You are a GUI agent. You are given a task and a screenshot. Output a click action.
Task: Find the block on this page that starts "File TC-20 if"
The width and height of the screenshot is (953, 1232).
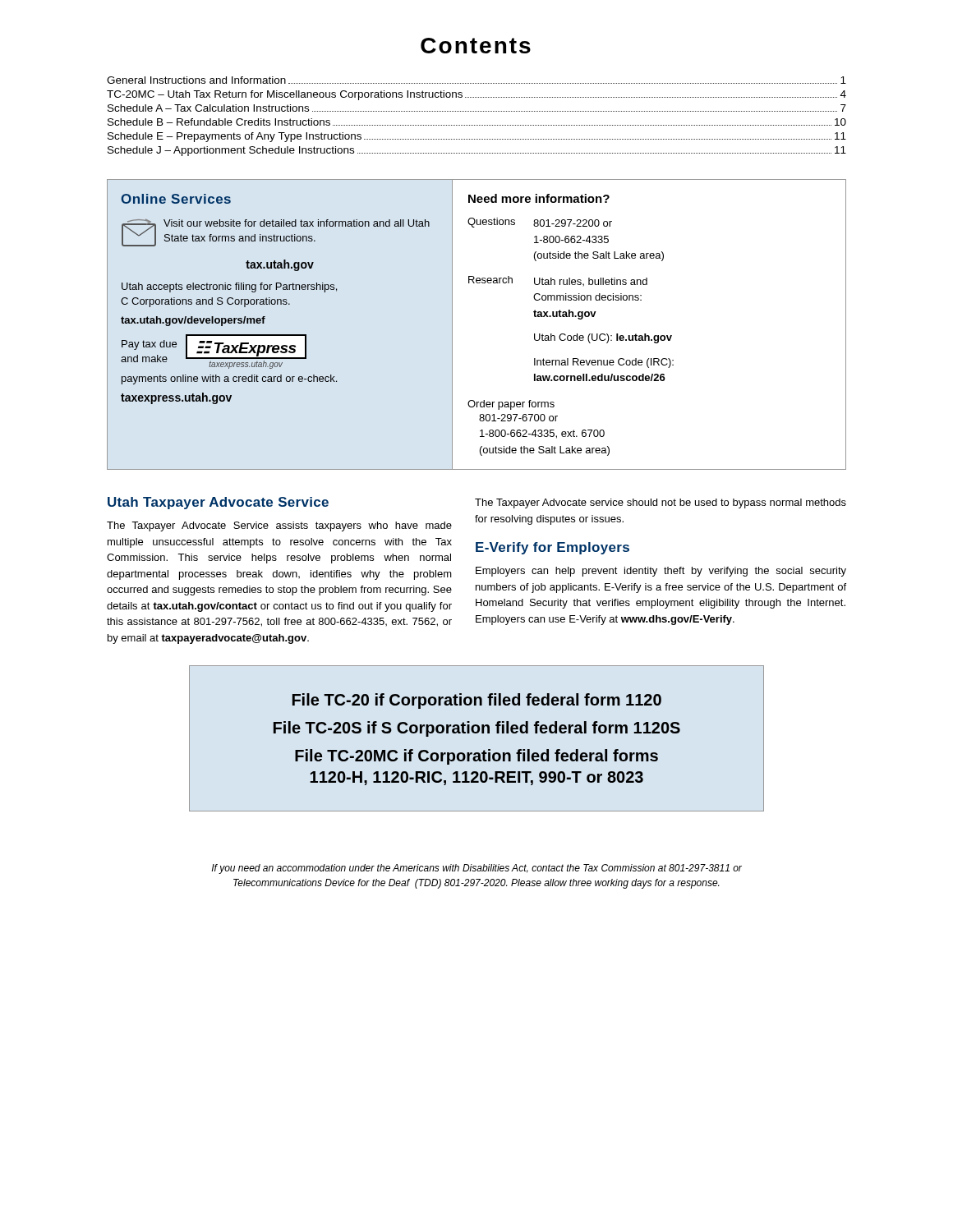[476, 738]
